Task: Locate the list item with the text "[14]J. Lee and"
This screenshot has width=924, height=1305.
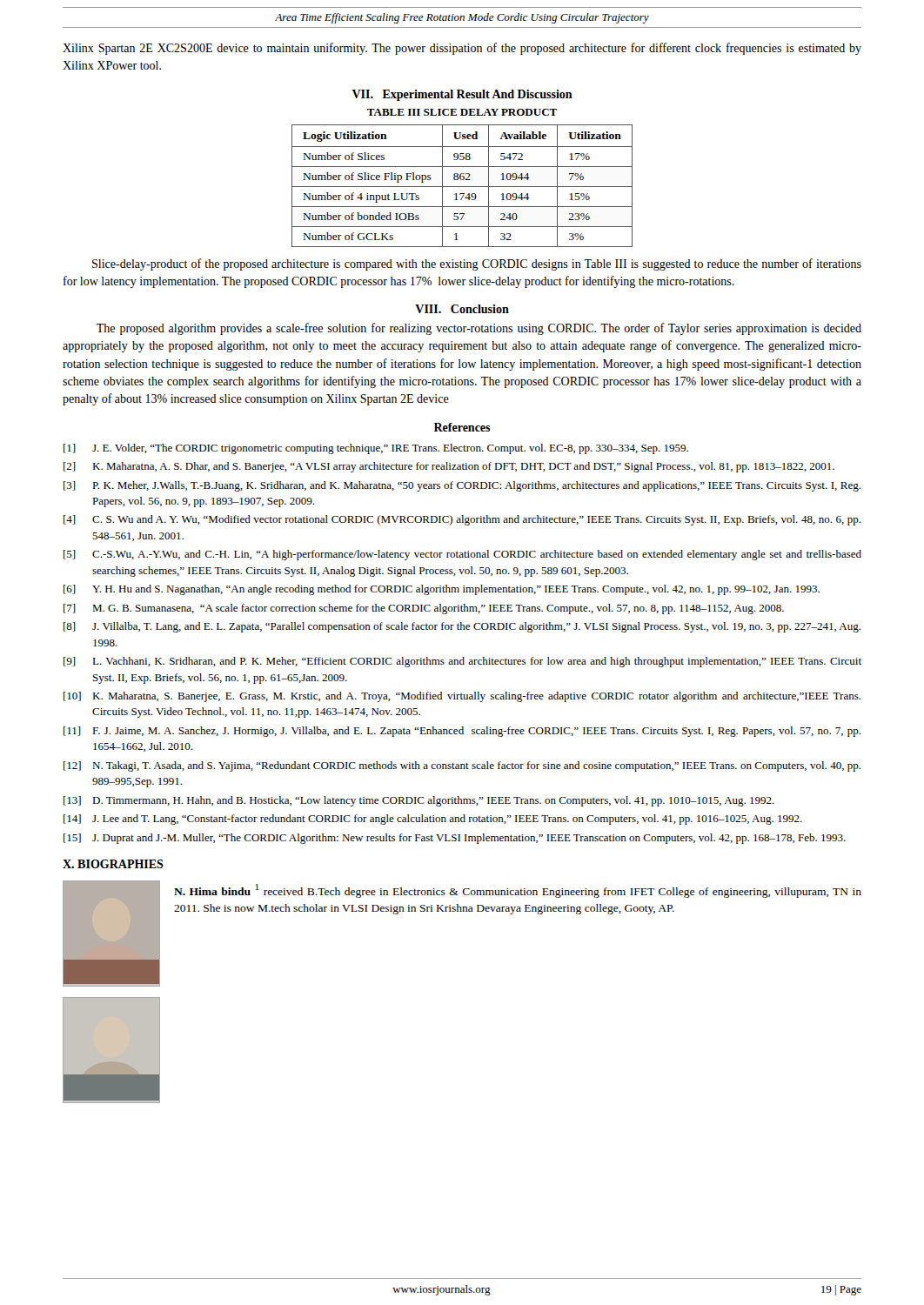Action: (433, 819)
